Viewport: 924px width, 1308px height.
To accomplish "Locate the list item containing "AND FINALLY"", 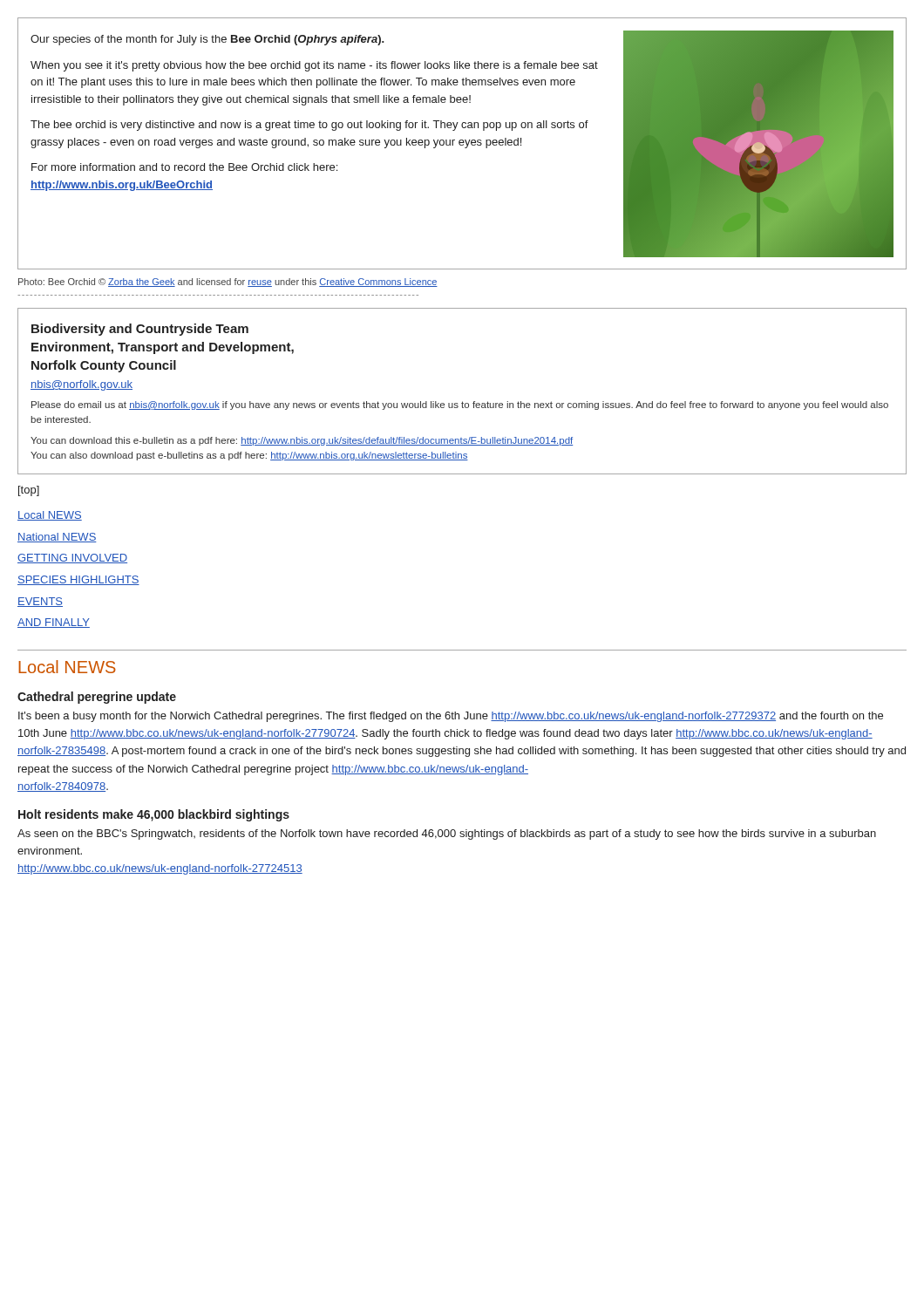I will pos(54,623).
